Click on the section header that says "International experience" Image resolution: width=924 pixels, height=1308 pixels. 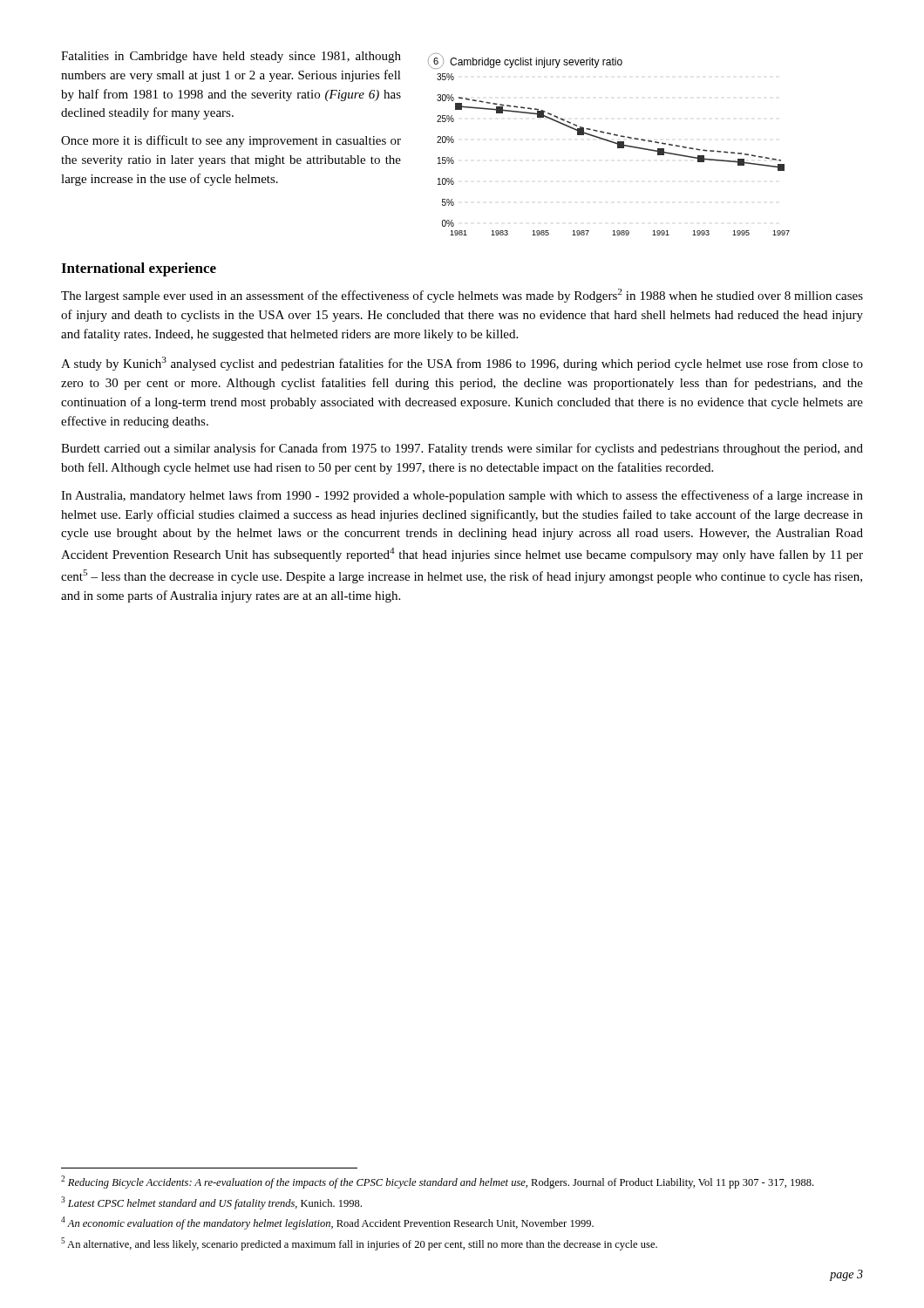click(x=139, y=269)
